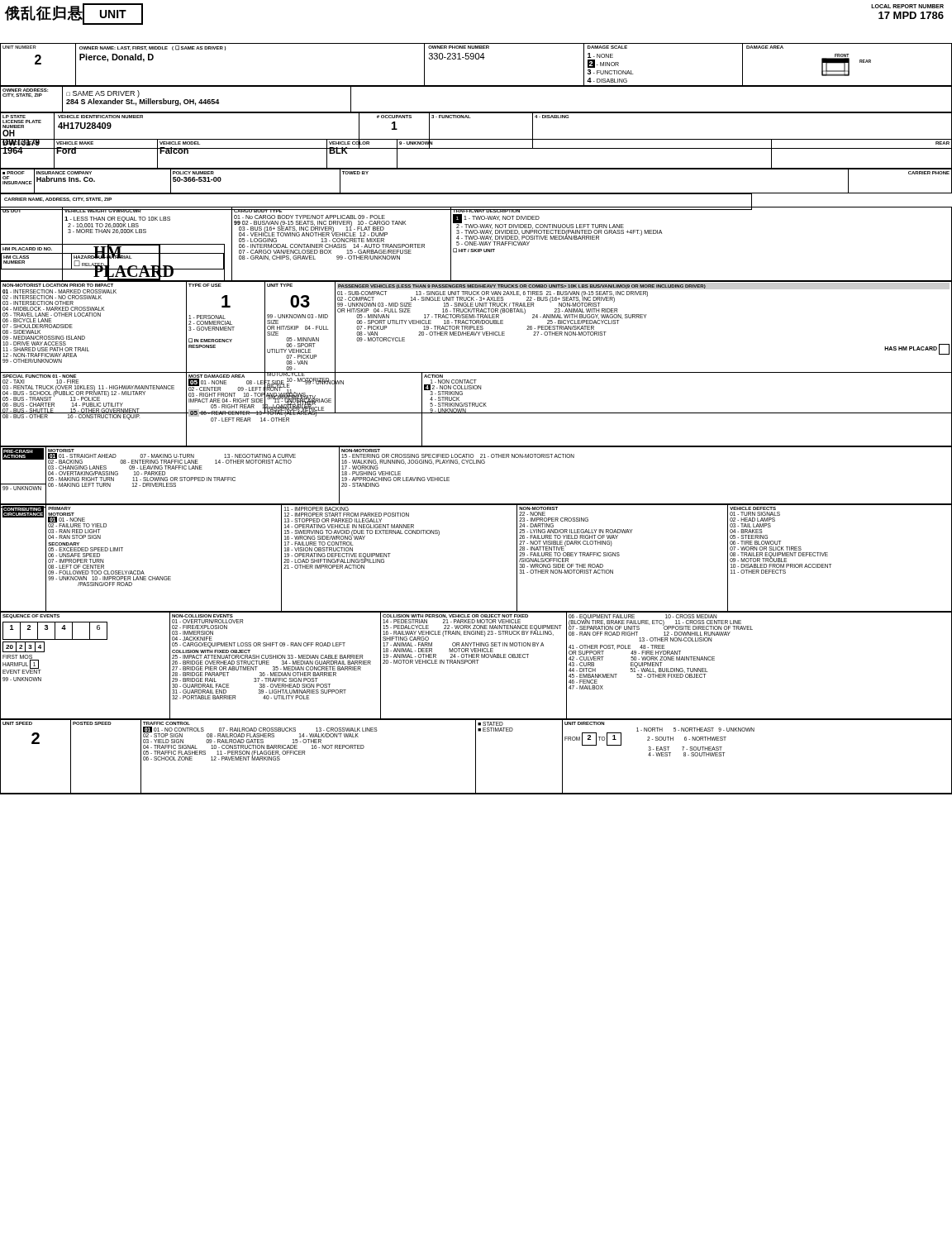
Task: Locate the table with the text "NON-MOTORIST LOCATION PRIOR TO IMPACT"
Action: coord(476,327)
